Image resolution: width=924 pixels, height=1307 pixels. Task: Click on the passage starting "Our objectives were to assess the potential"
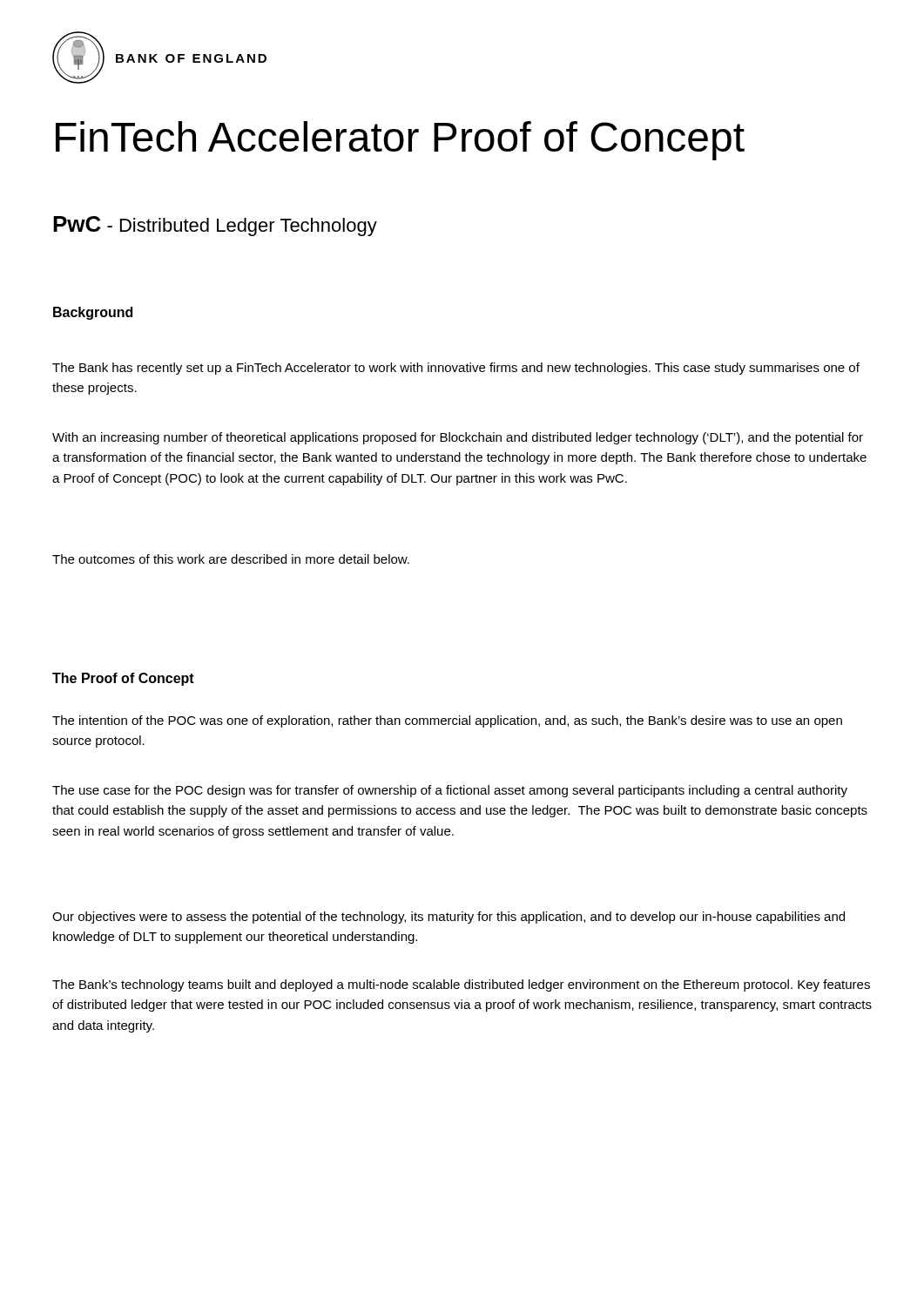pos(462,926)
